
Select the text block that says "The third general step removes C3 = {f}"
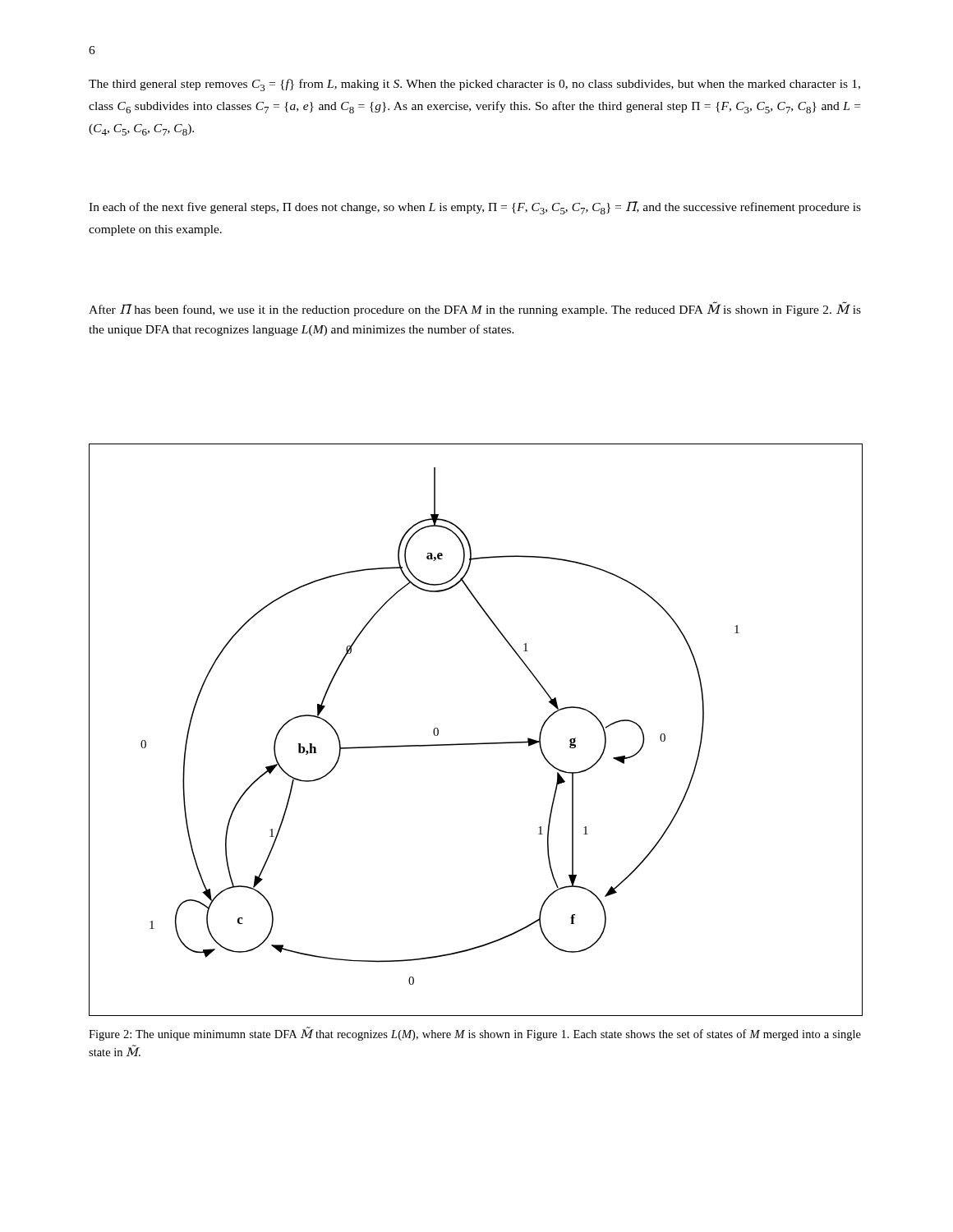pyautogui.click(x=475, y=107)
